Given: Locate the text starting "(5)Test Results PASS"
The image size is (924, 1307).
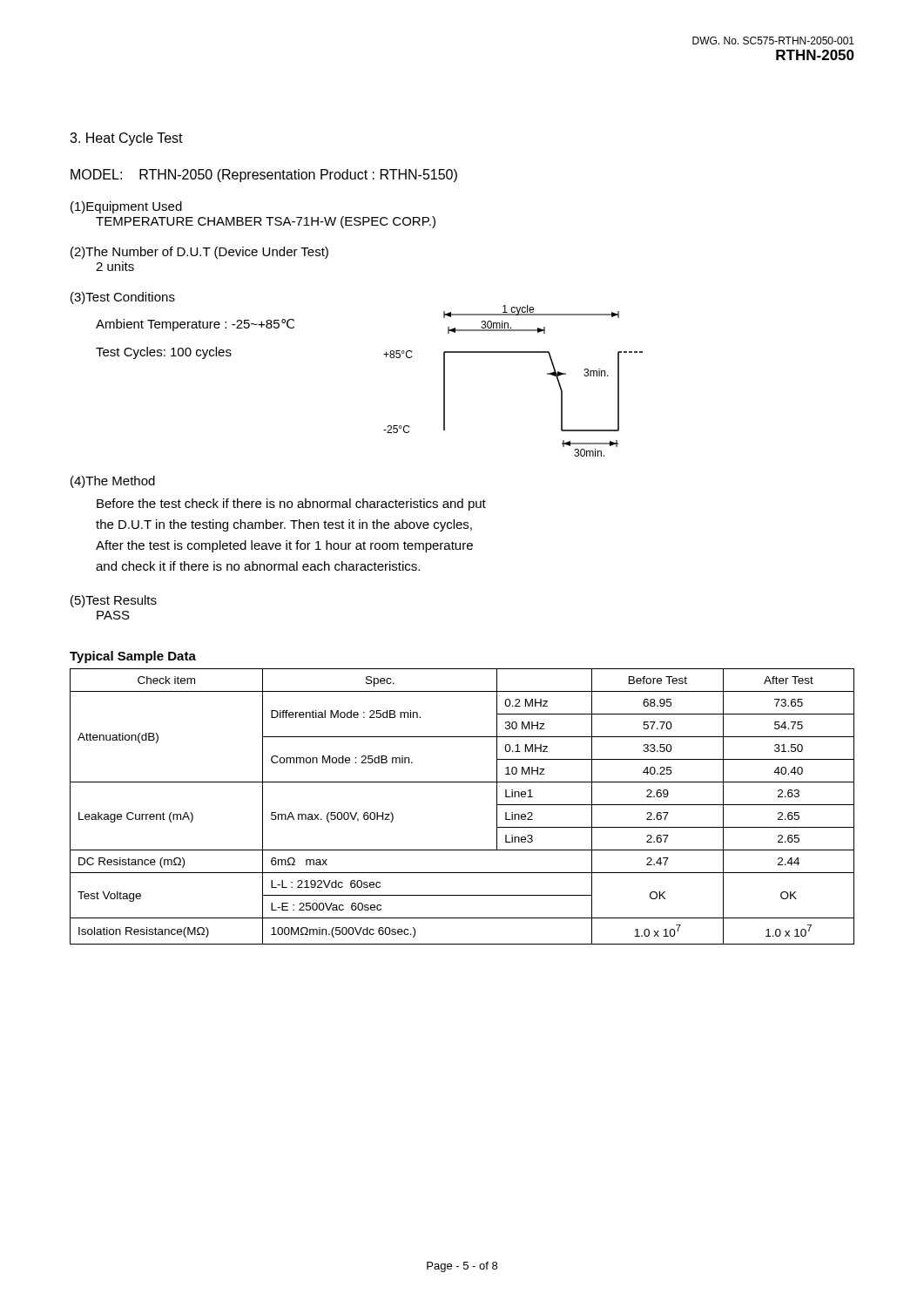Looking at the screenshot, I should pyautogui.click(x=113, y=607).
